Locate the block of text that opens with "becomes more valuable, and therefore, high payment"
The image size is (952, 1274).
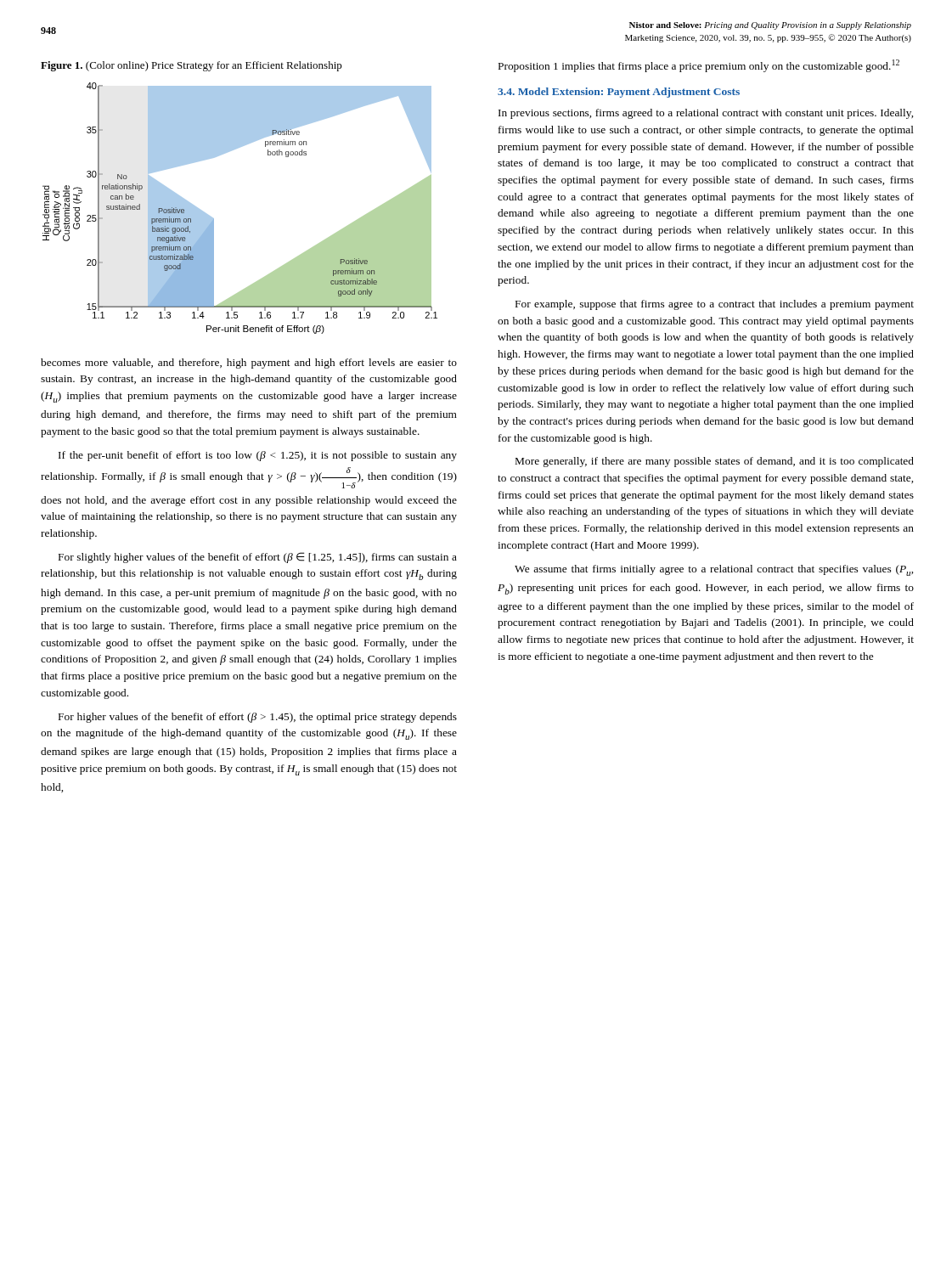249,575
